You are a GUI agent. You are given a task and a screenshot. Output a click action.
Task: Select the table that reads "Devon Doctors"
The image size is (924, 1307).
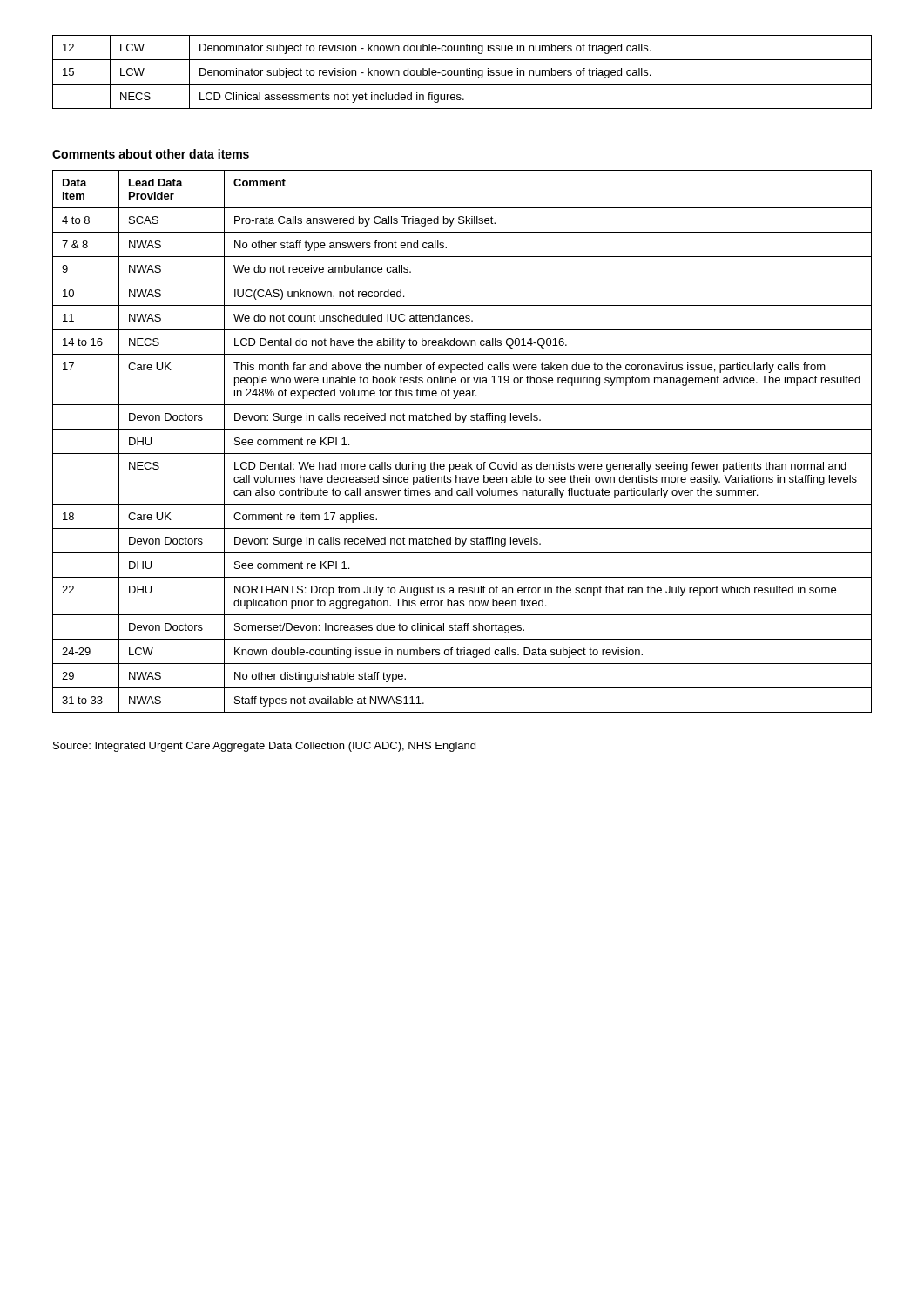(462, 441)
